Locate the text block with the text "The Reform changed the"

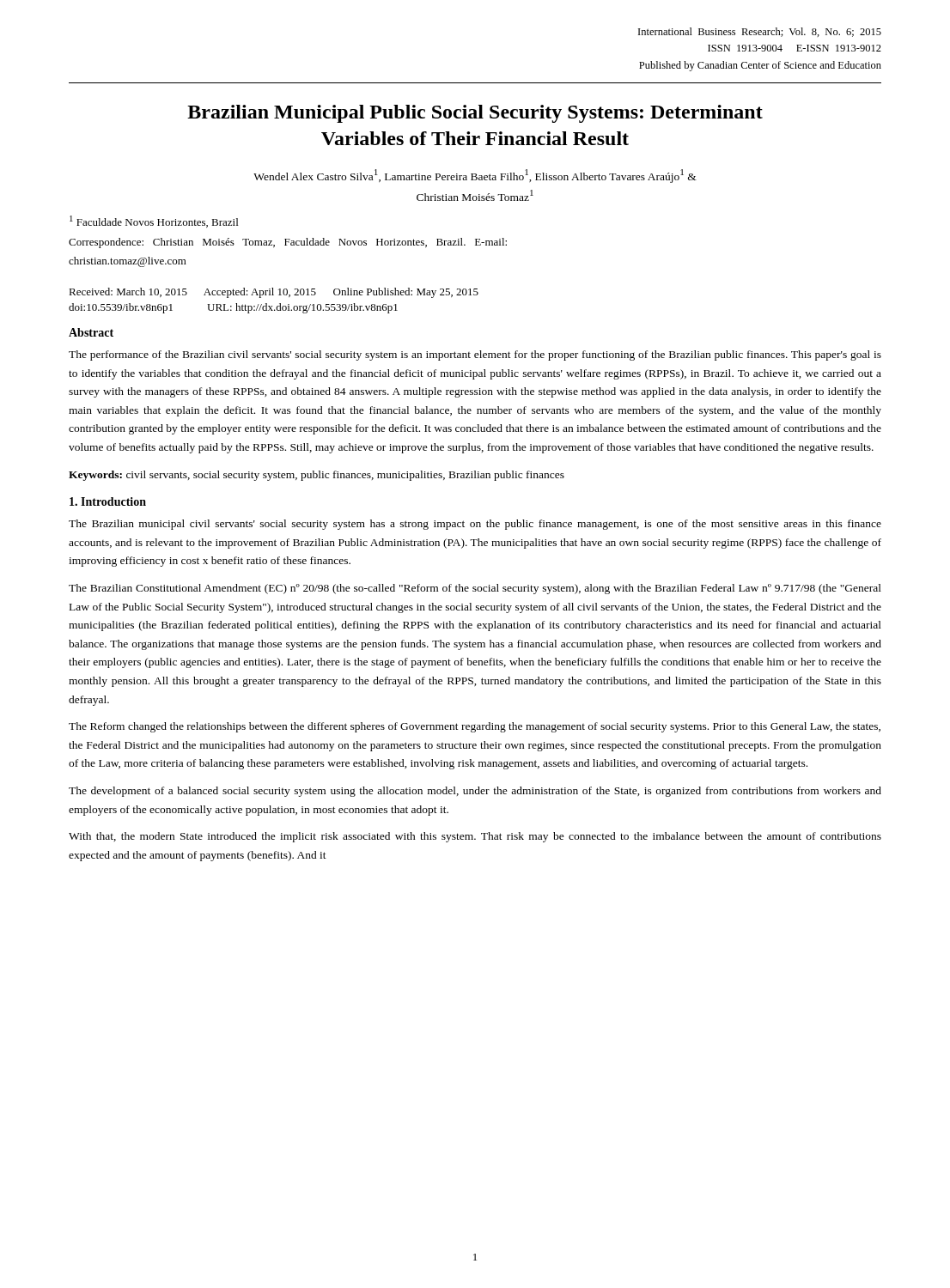(475, 745)
